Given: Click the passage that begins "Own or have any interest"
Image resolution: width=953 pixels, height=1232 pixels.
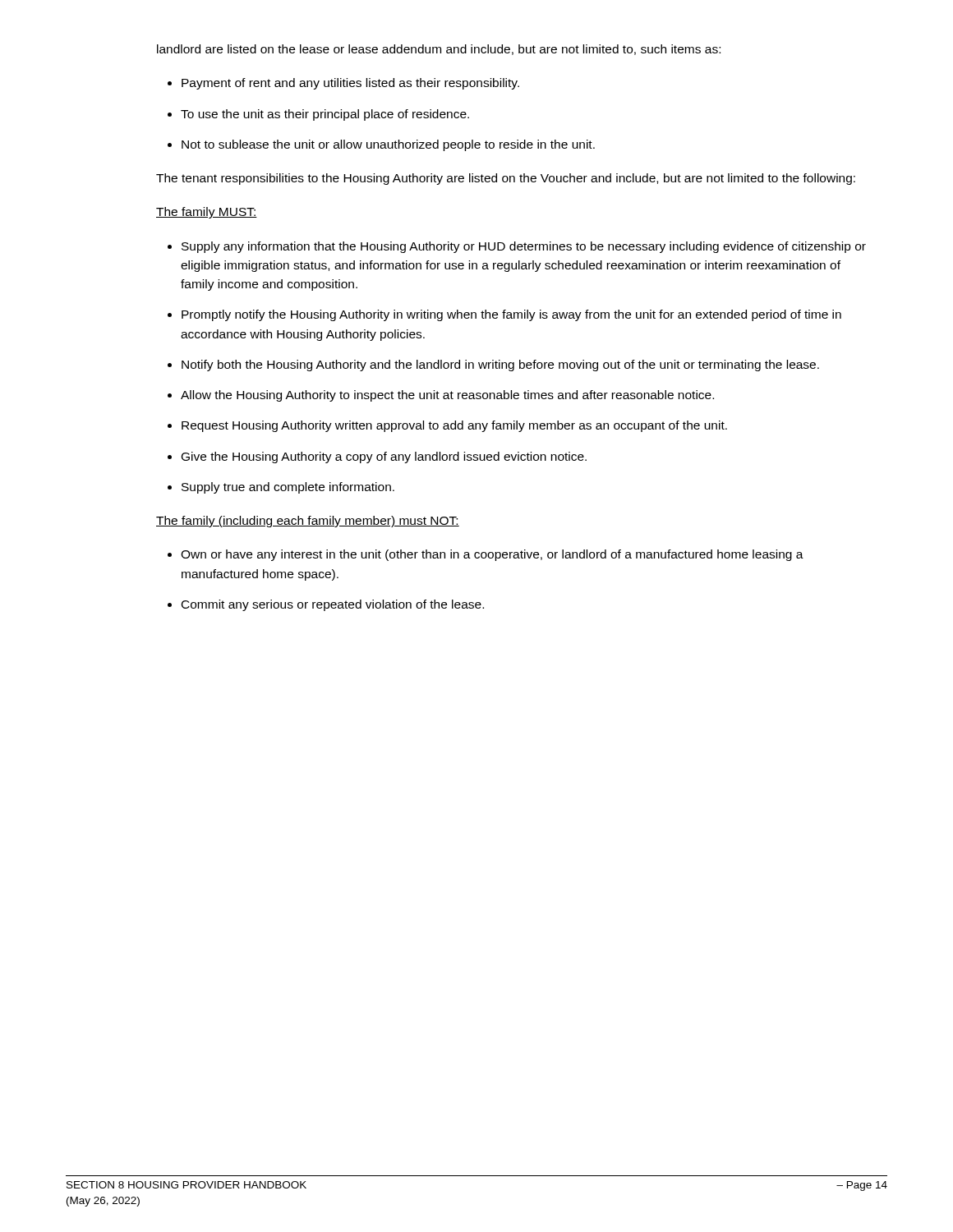Looking at the screenshot, I should [x=492, y=564].
